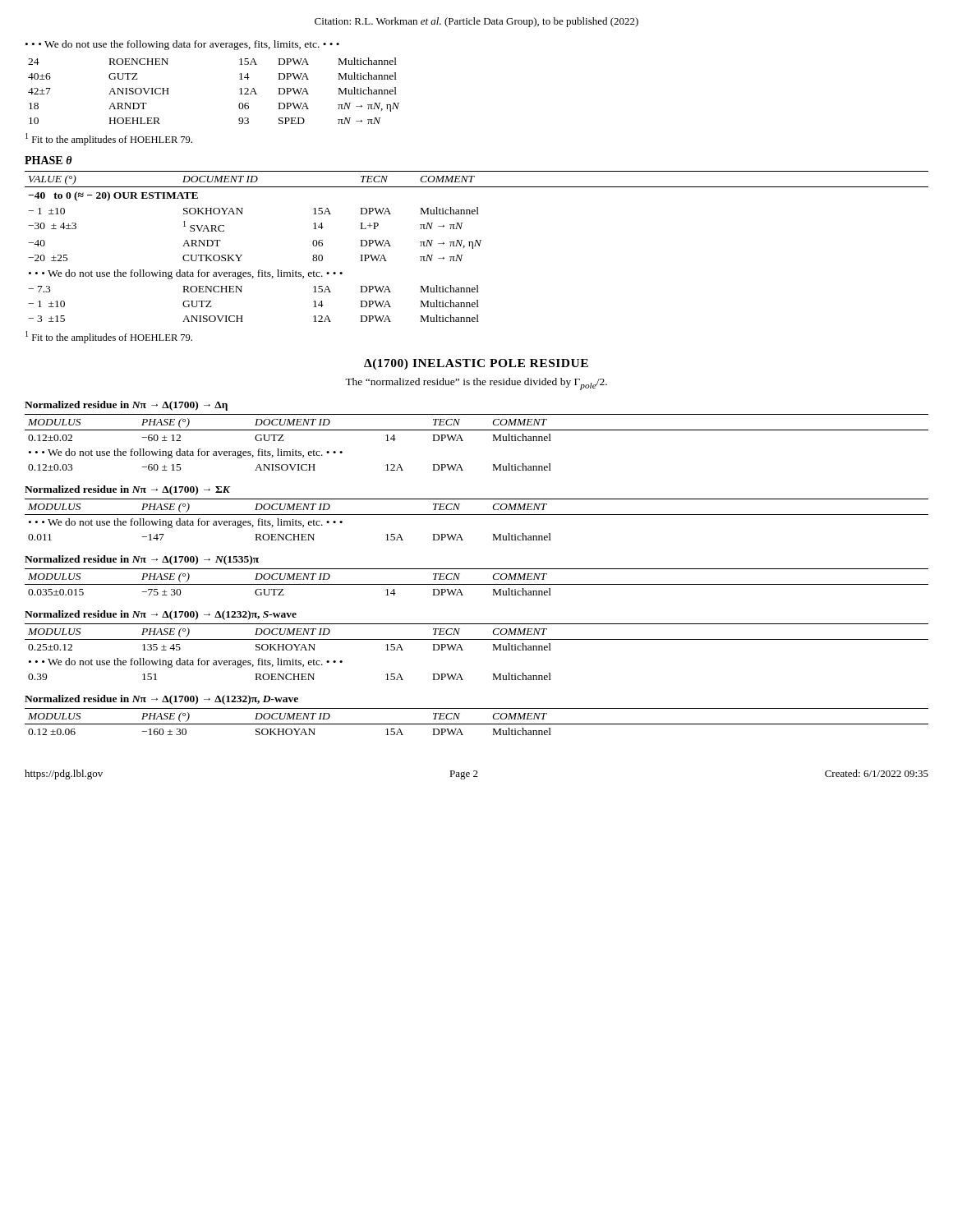The width and height of the screenshot is (953, 1232).
Task: Locate the list item that says "• • • We do not"
Action: pos(182,44)
